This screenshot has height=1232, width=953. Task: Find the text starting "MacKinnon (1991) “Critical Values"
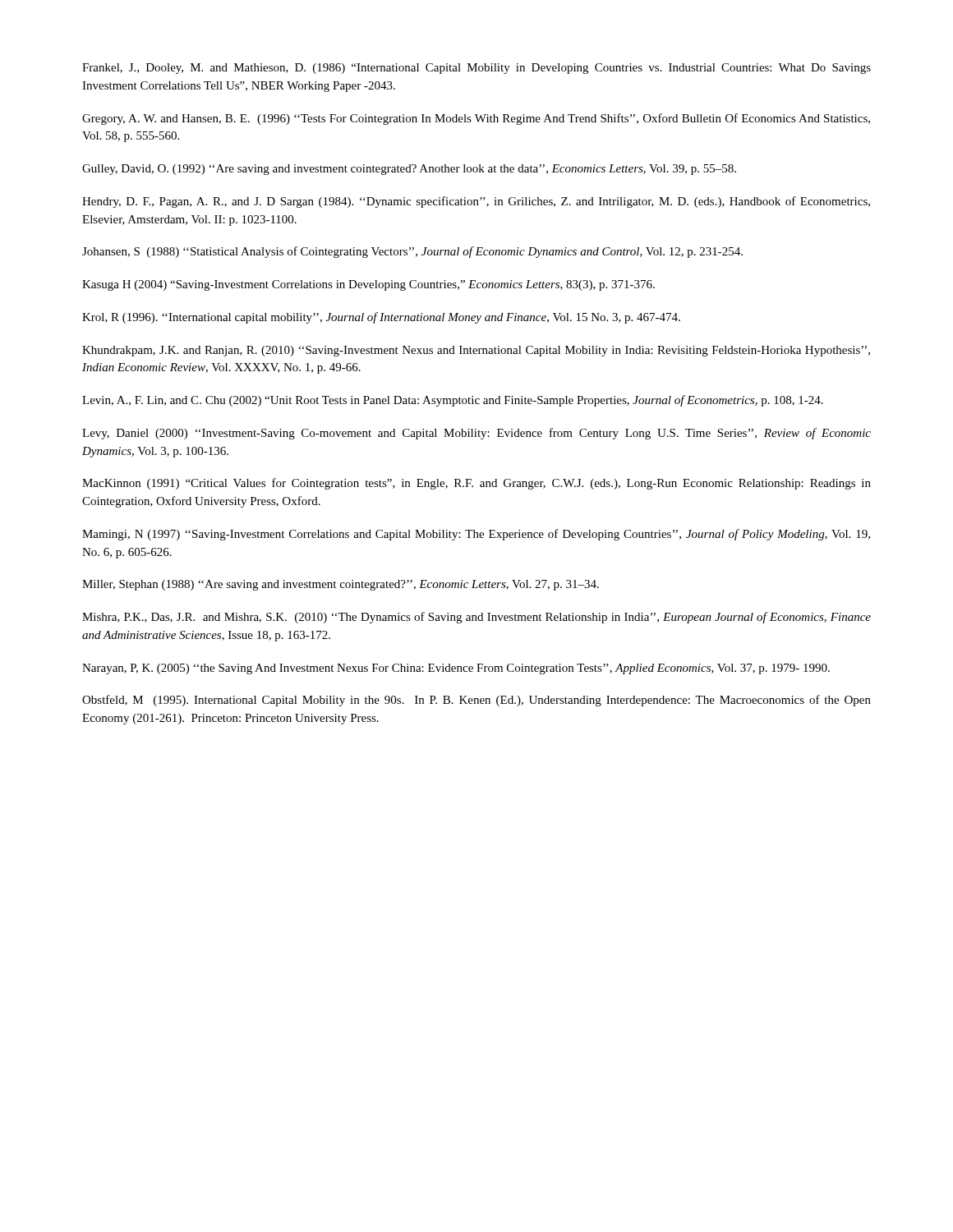476,492
